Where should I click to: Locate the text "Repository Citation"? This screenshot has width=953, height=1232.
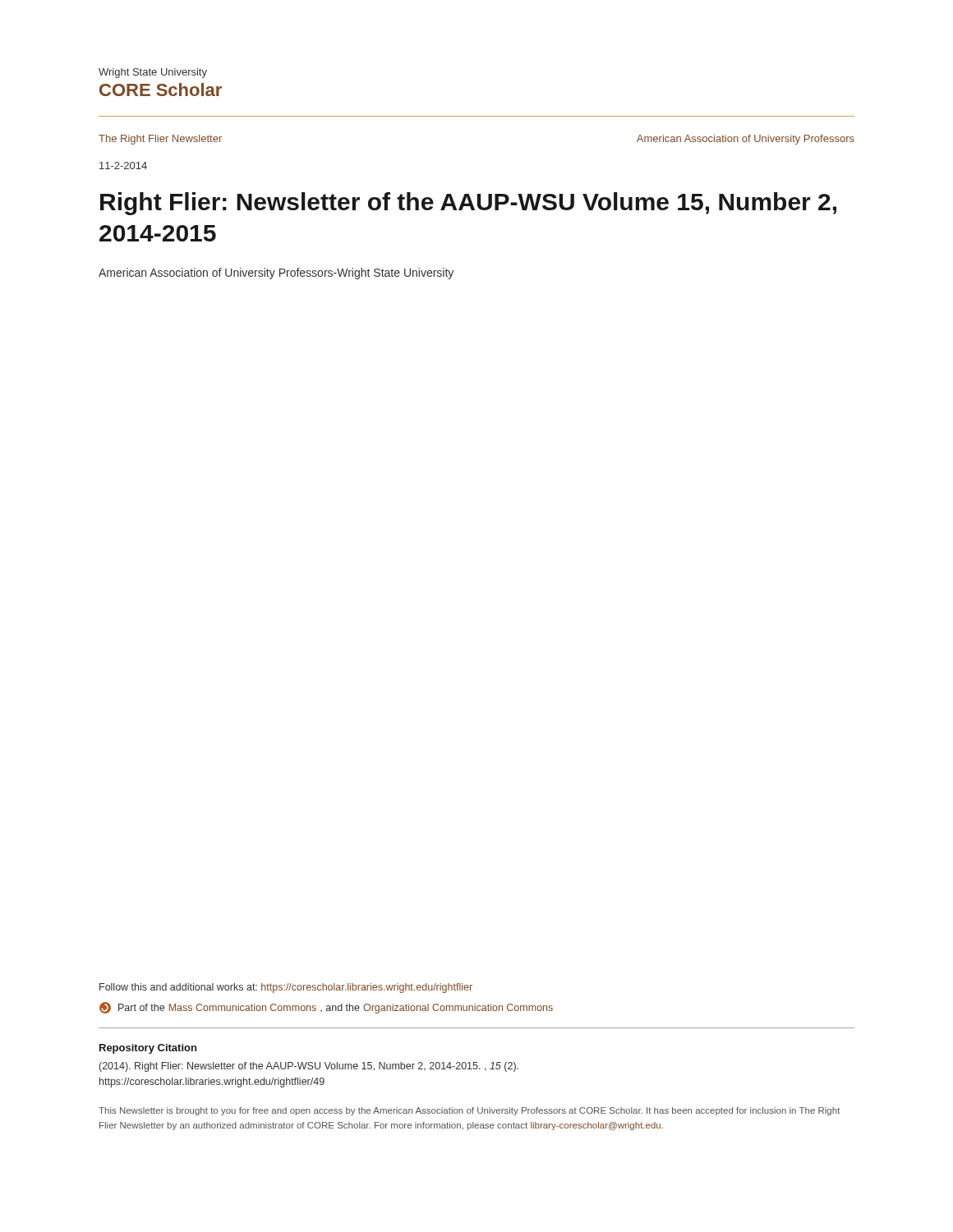[x=148, y=1047]
